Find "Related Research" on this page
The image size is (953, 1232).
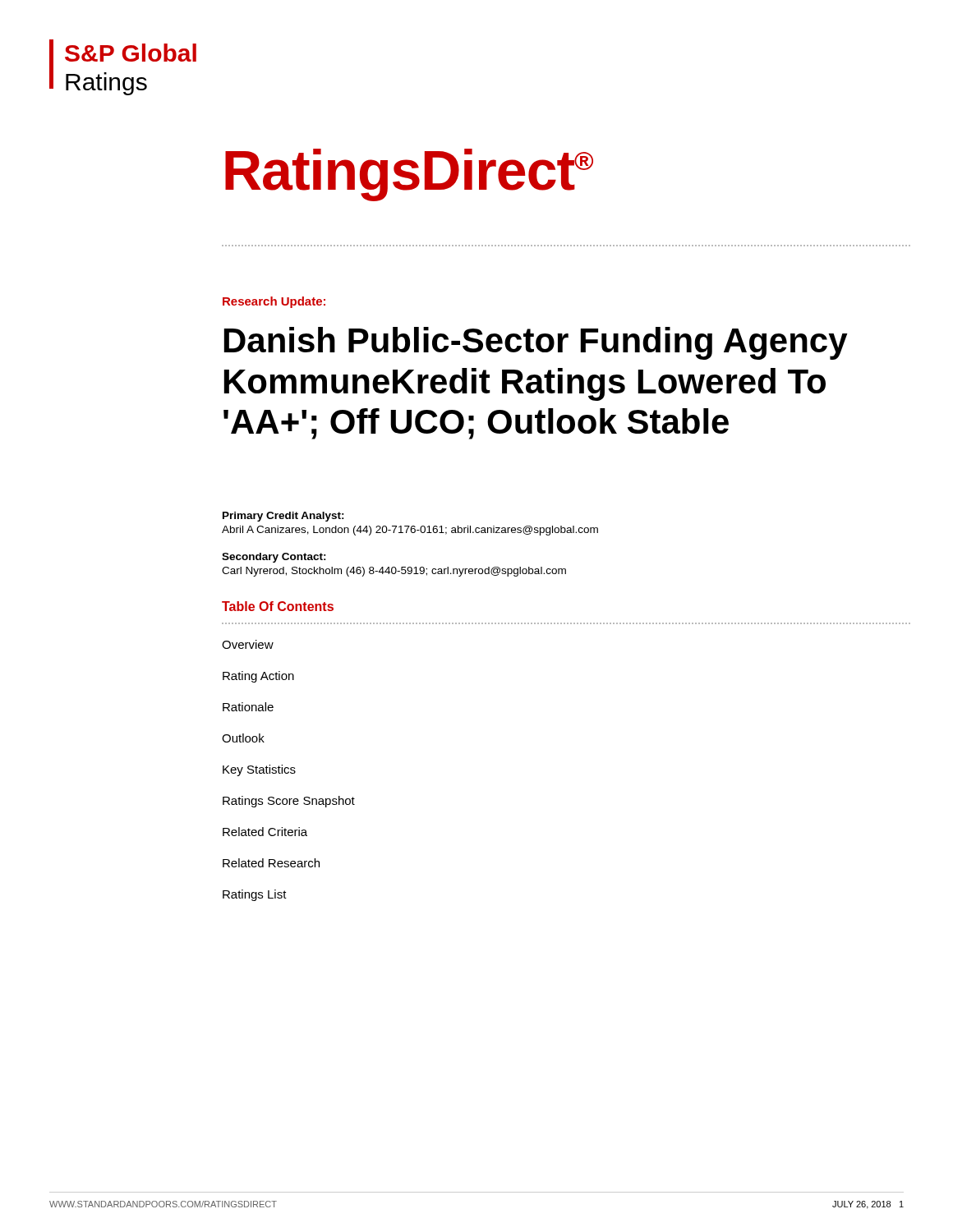point(271,863)
